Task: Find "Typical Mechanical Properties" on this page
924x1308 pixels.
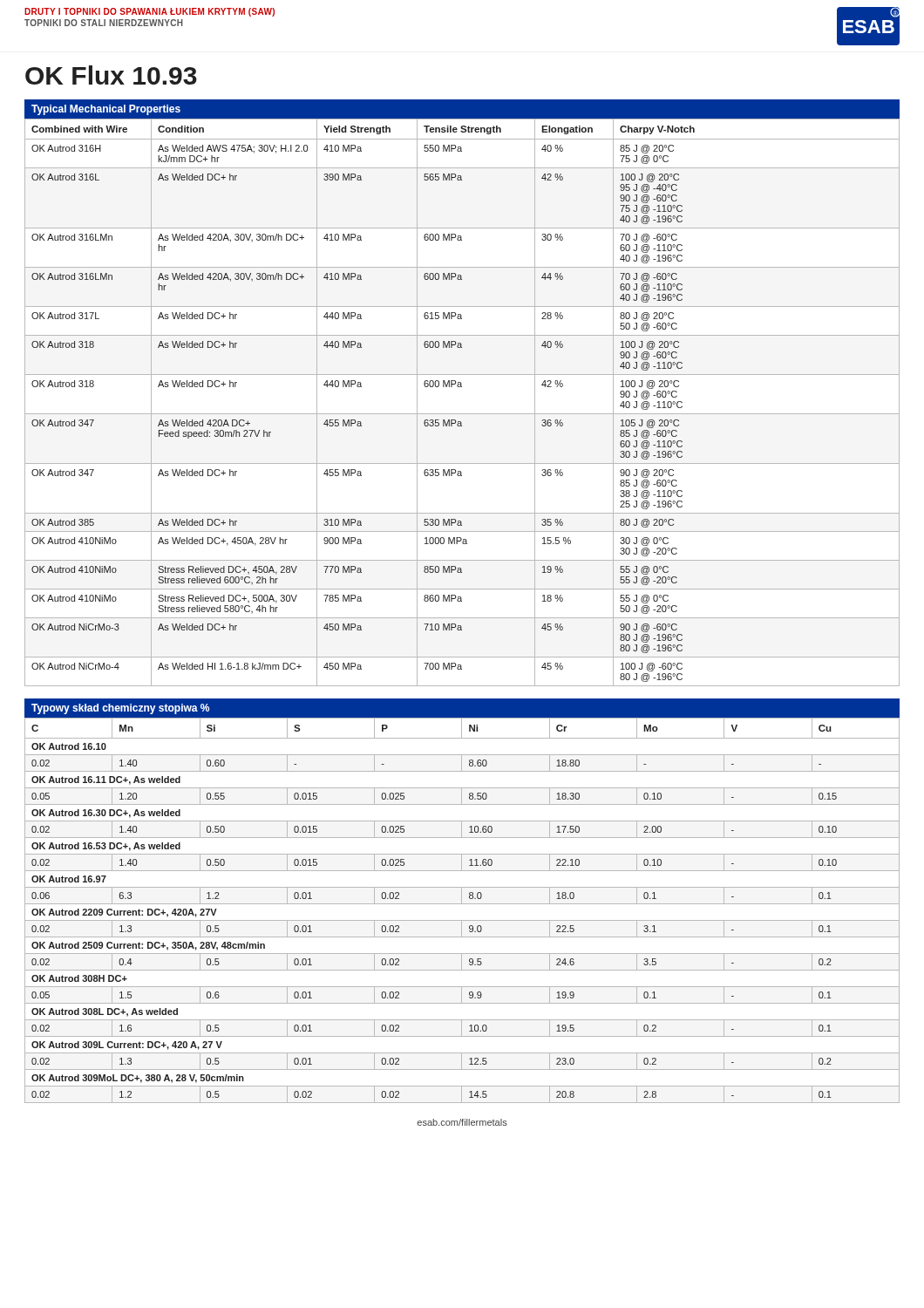Action: pos(106,109)
